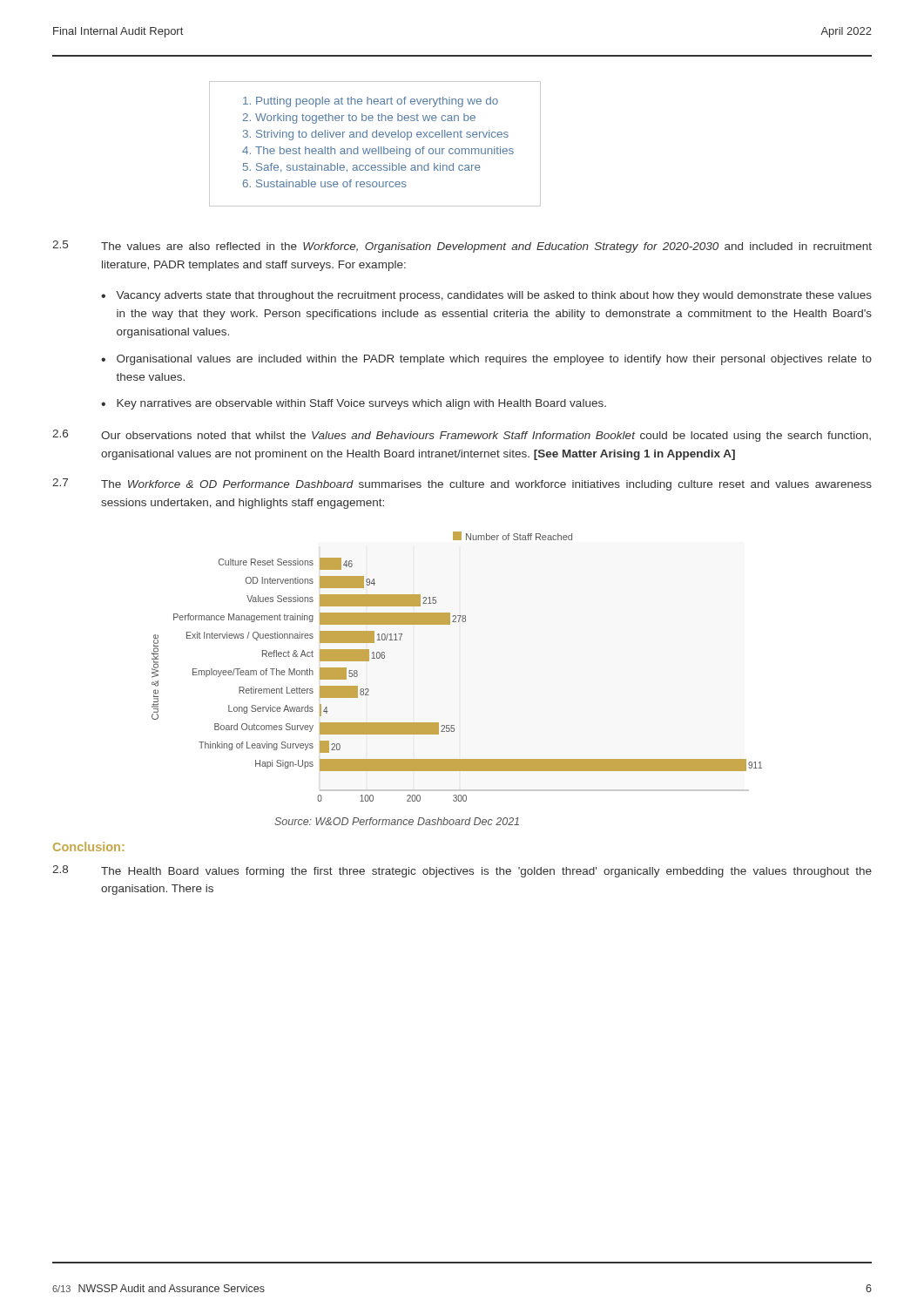The image size is (924, 1307).
Task: Select the text block starting "Vacancy adverts state that throughout"
Action: click(494, 314)
